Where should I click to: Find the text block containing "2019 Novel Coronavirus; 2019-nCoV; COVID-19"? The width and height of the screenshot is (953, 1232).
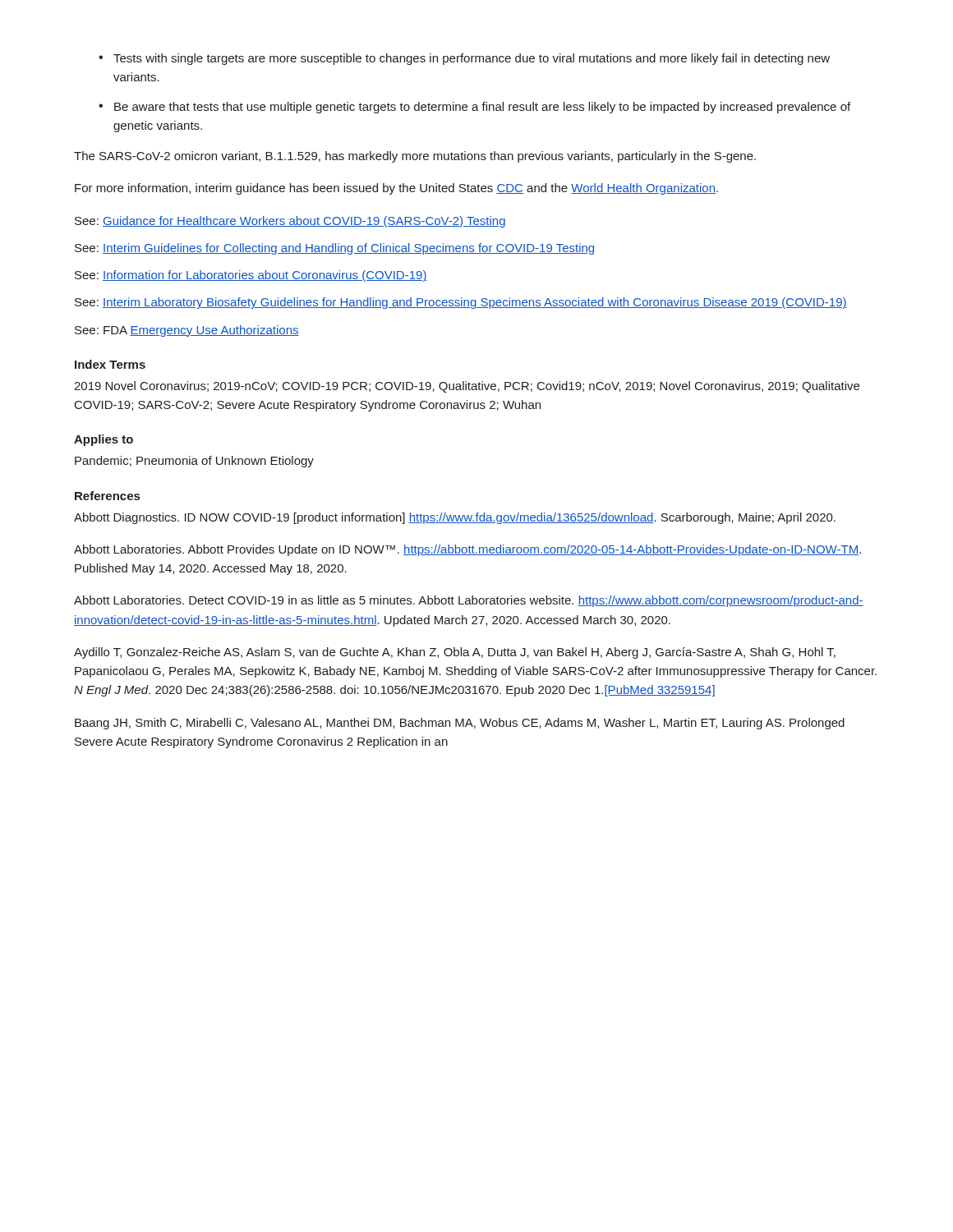point(467,395)
